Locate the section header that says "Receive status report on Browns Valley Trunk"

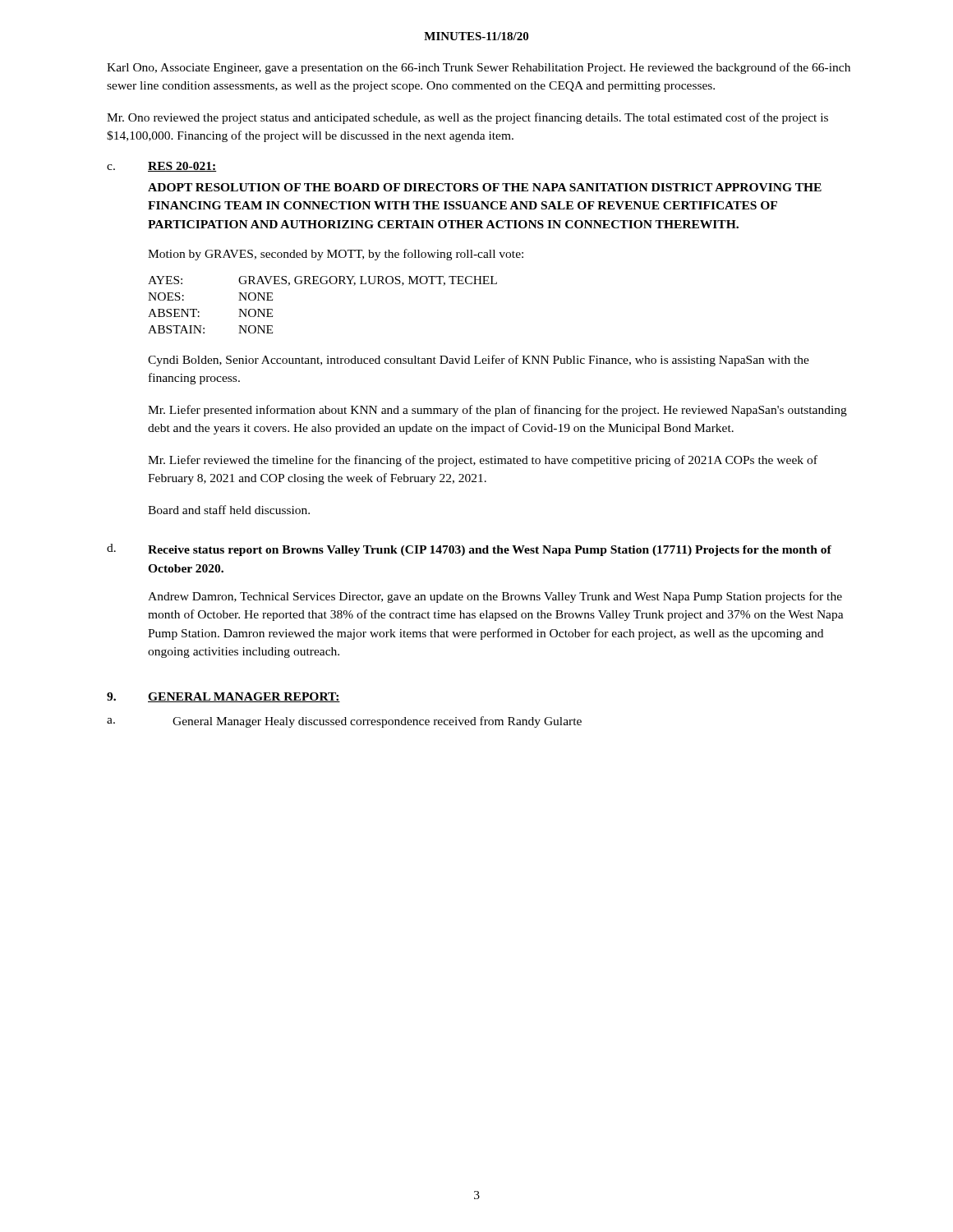(489, 558)
